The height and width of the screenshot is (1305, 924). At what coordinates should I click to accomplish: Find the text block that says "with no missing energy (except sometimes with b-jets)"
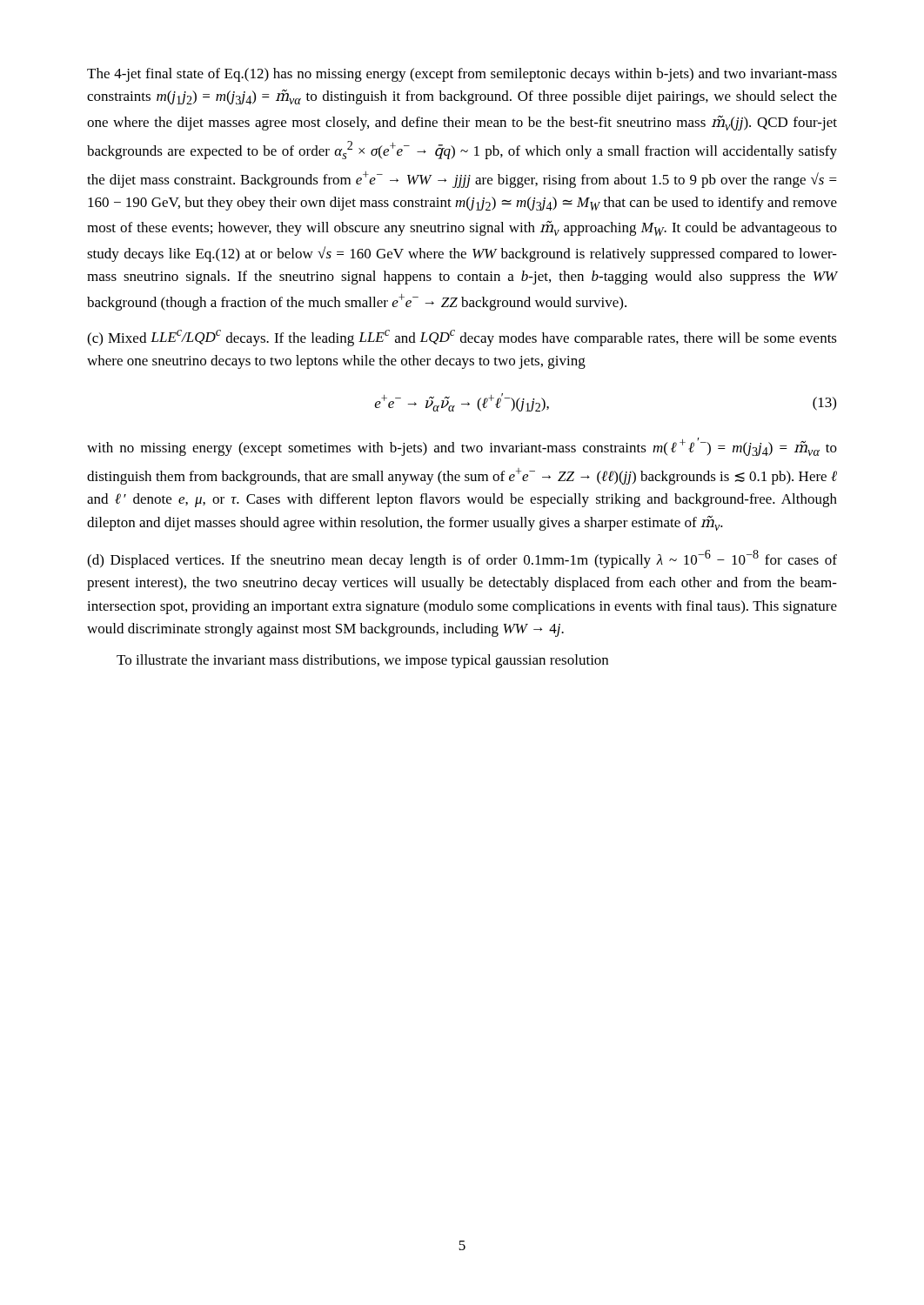(x=462, y=485)
